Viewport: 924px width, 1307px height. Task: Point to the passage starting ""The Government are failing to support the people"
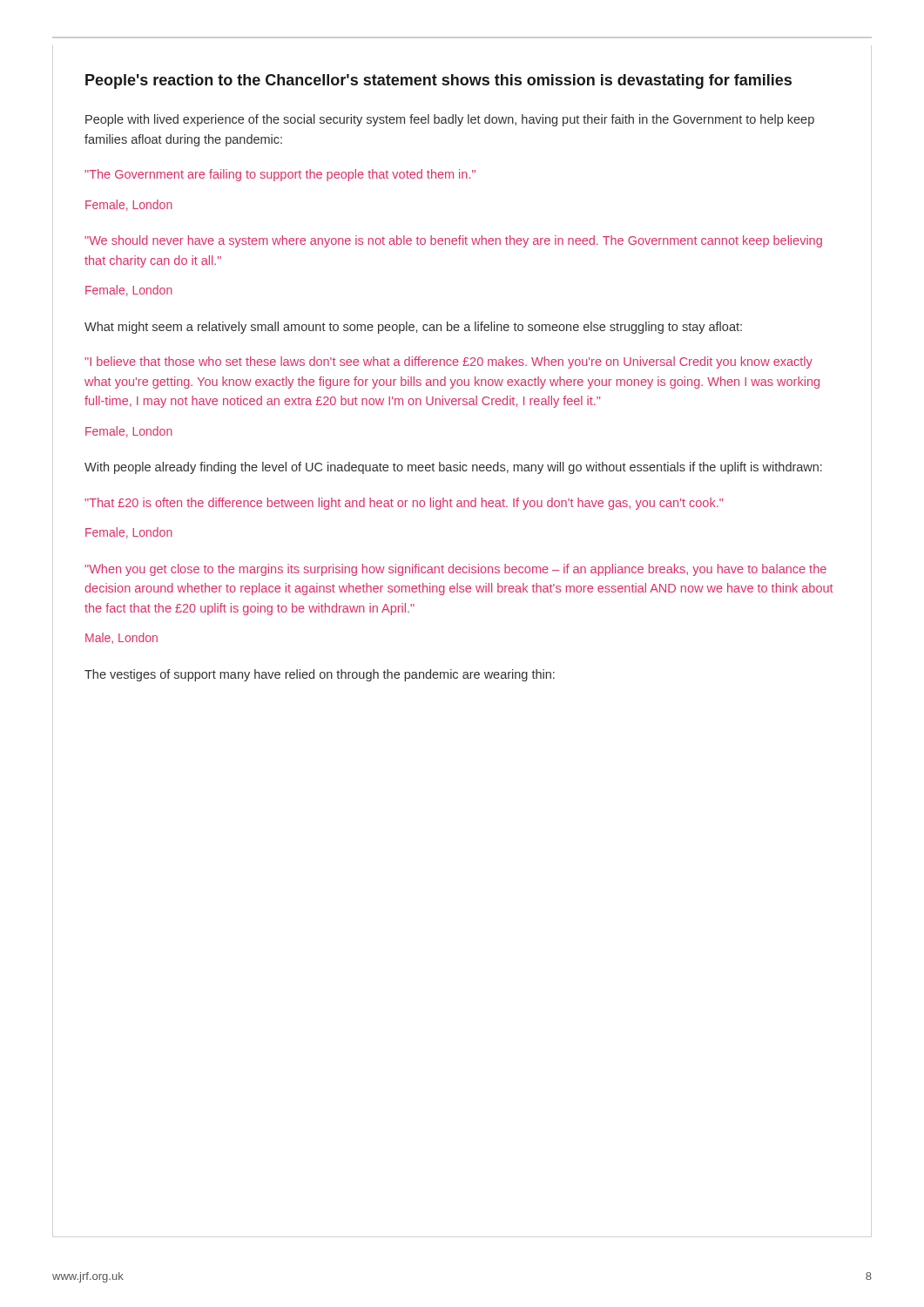point(462,175)
